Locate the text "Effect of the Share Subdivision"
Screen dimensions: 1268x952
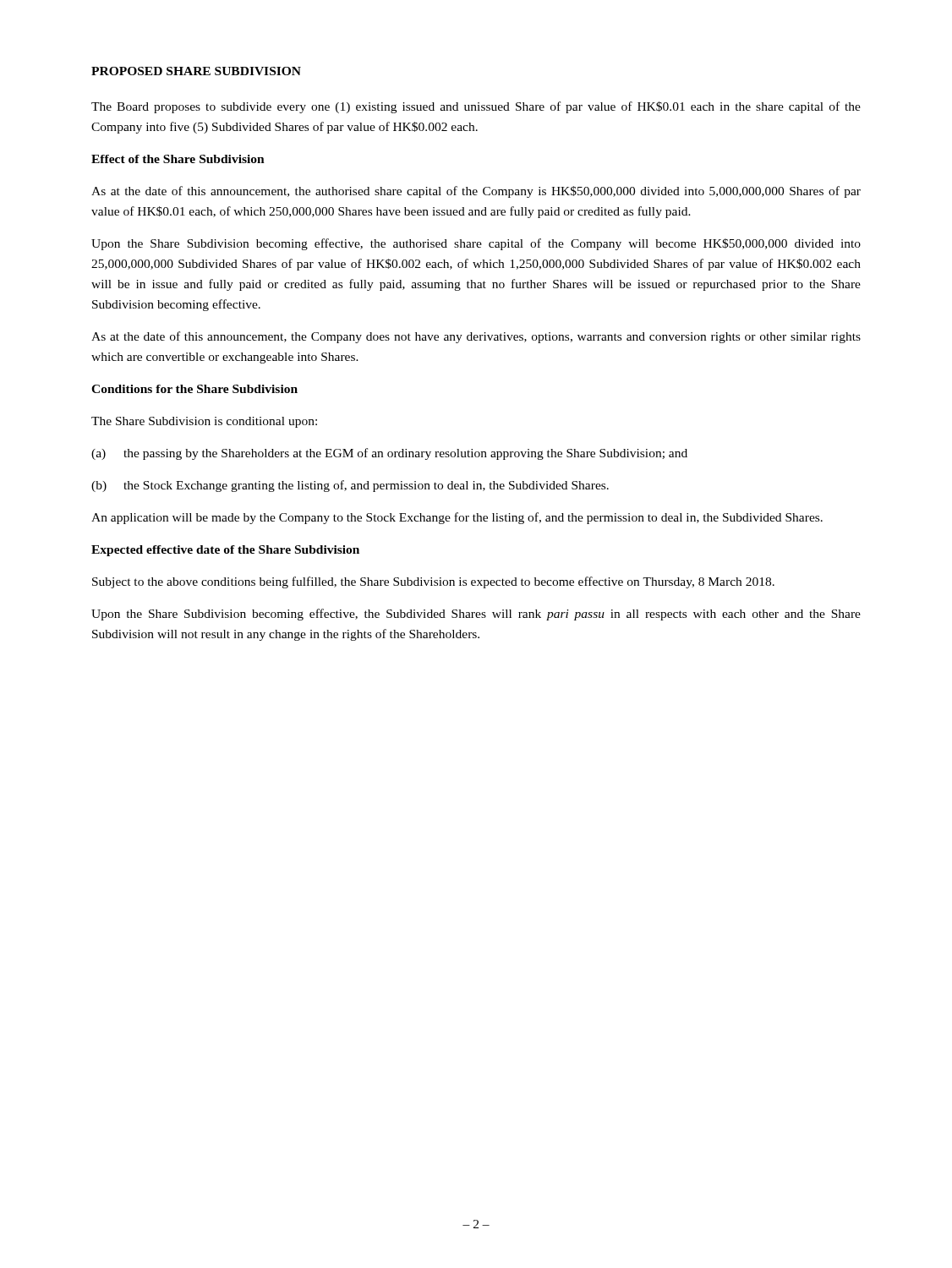tap(178, 159)
